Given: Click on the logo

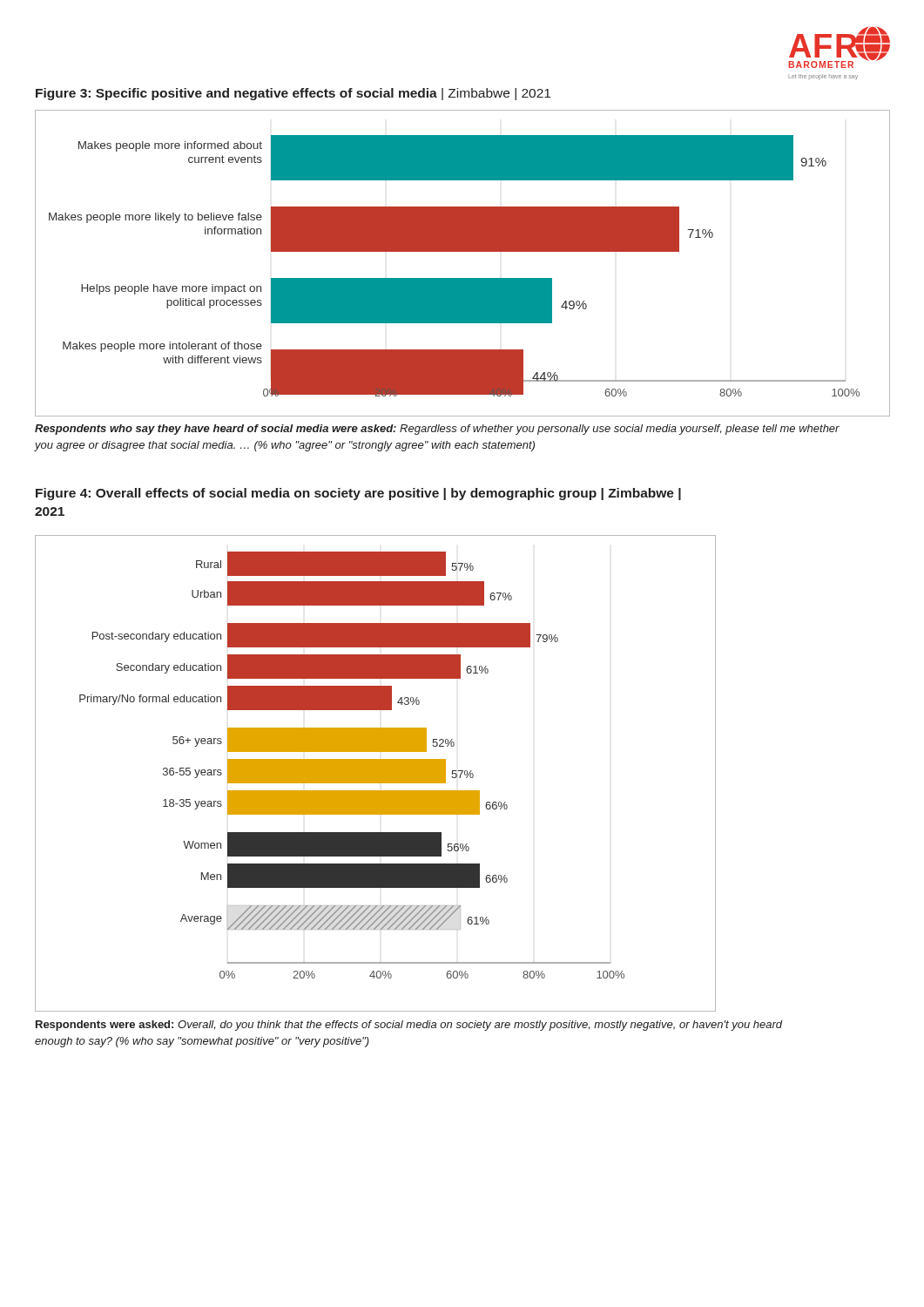Looking at the screenshot, I should (x=839, y=52).
